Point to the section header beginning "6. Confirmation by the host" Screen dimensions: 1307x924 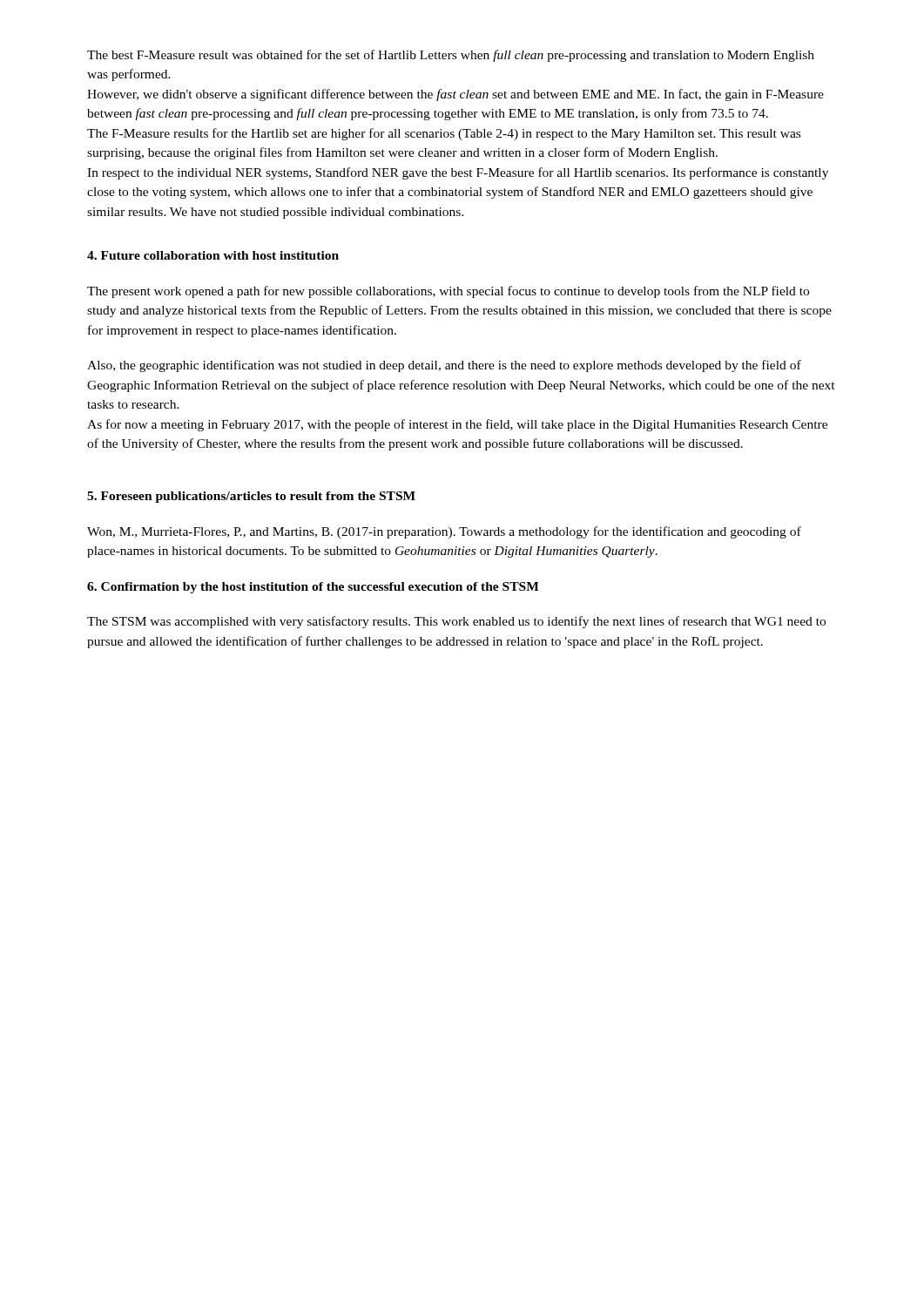462,586
